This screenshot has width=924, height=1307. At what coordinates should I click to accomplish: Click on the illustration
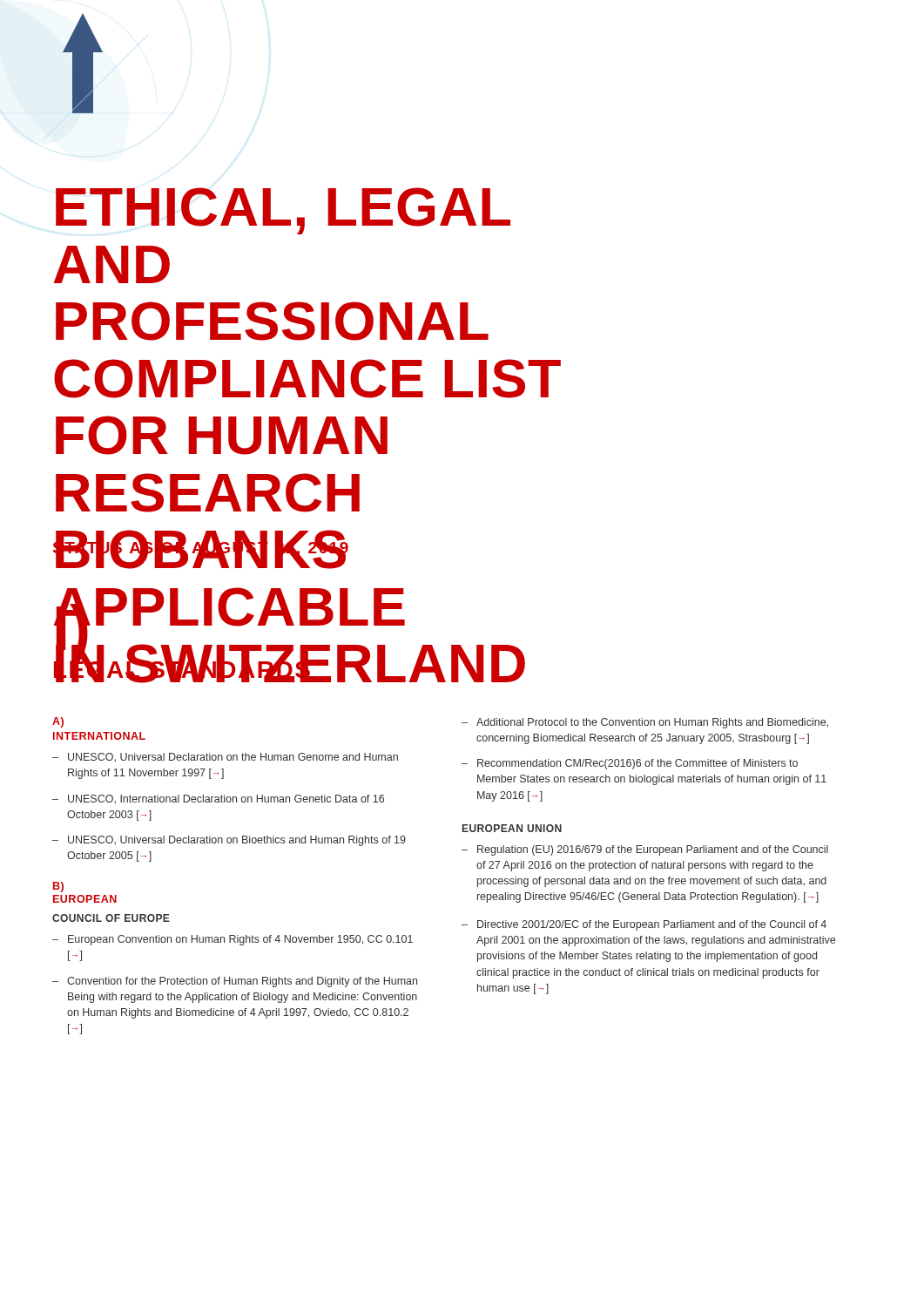click(139, 135)
